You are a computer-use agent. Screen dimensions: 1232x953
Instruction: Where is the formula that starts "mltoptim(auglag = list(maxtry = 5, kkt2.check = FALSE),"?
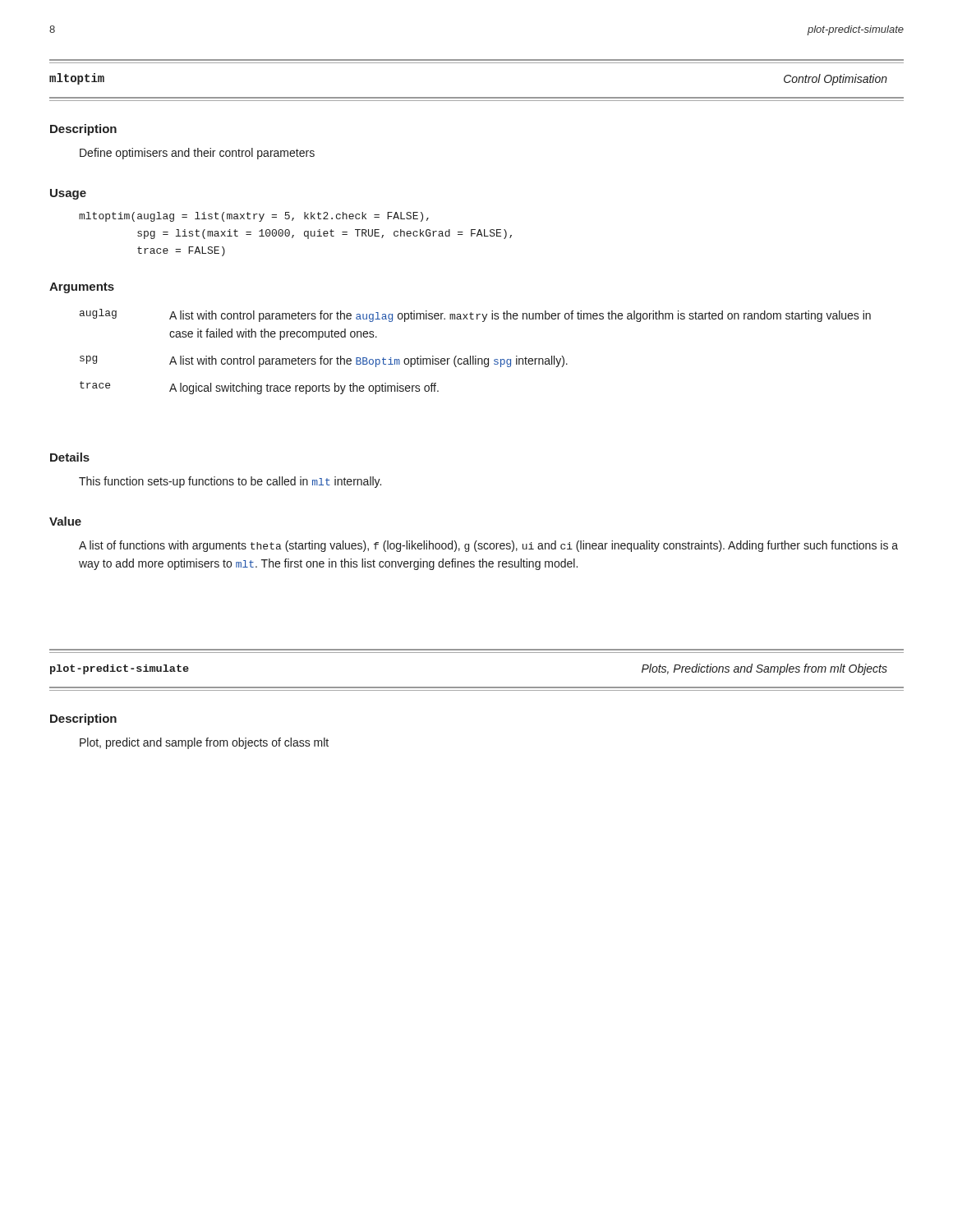(491, 234)
